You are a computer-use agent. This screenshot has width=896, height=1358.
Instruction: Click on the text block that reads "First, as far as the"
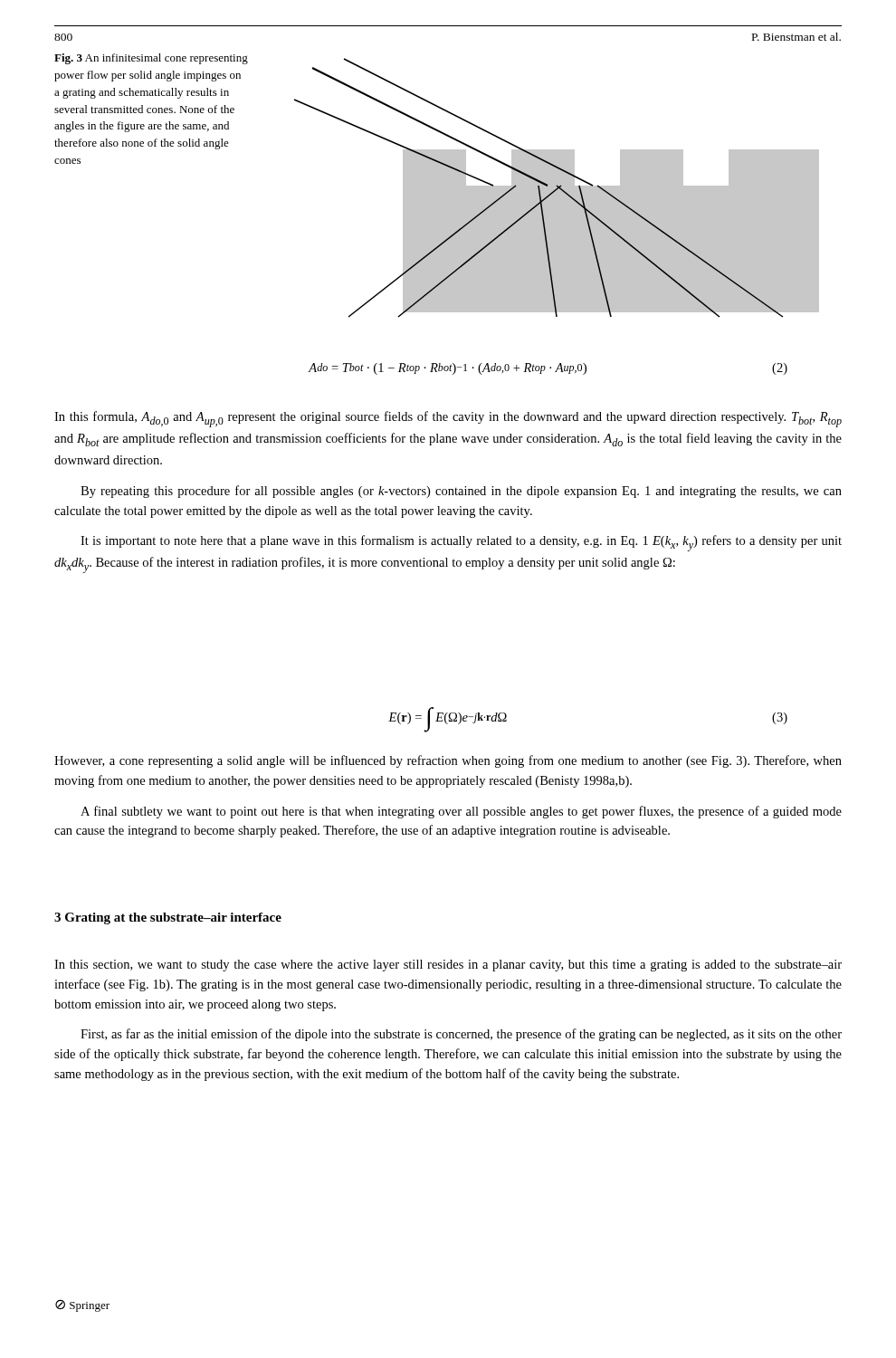point(448,1054)
